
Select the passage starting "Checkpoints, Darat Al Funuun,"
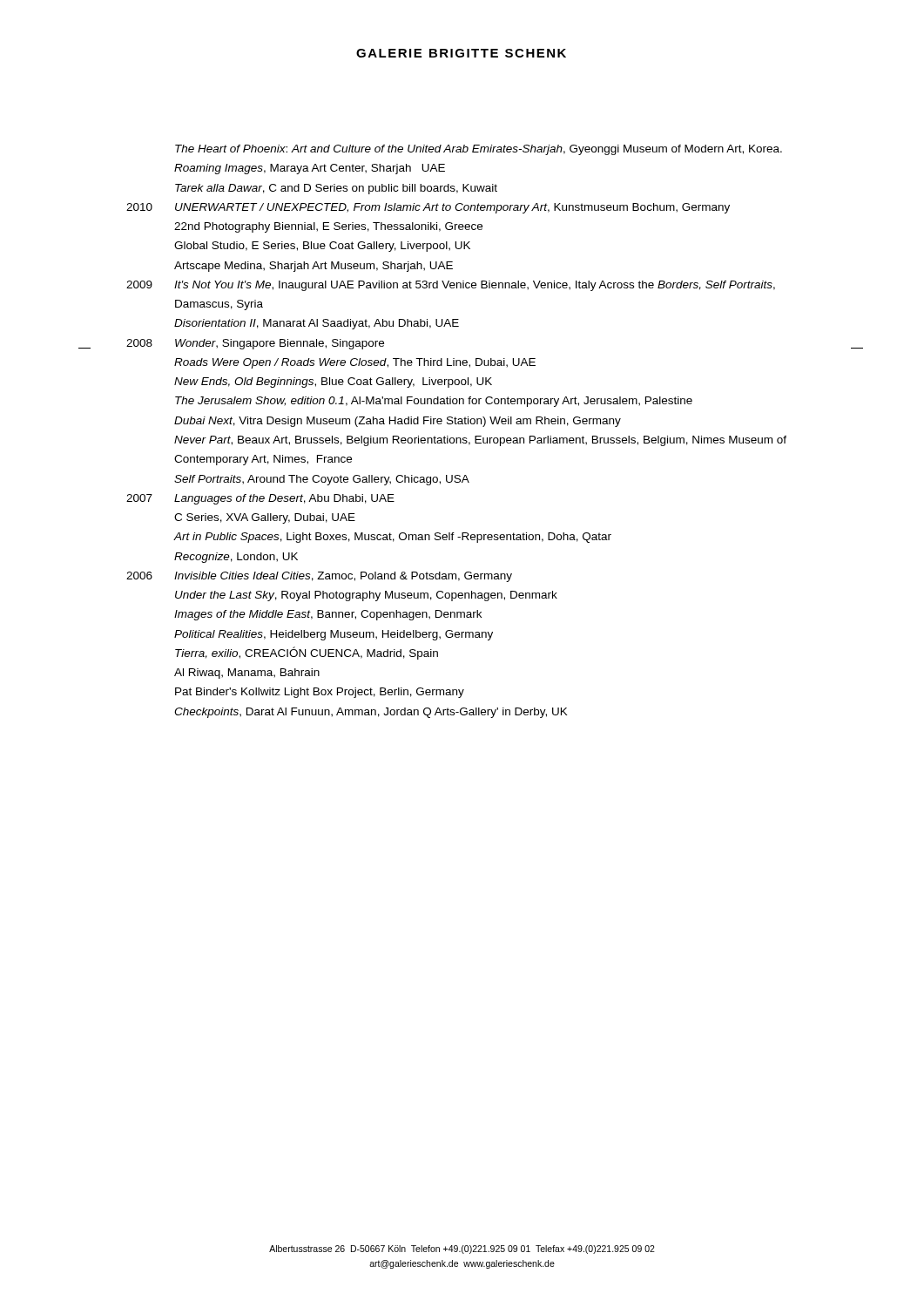click(371, 711)
